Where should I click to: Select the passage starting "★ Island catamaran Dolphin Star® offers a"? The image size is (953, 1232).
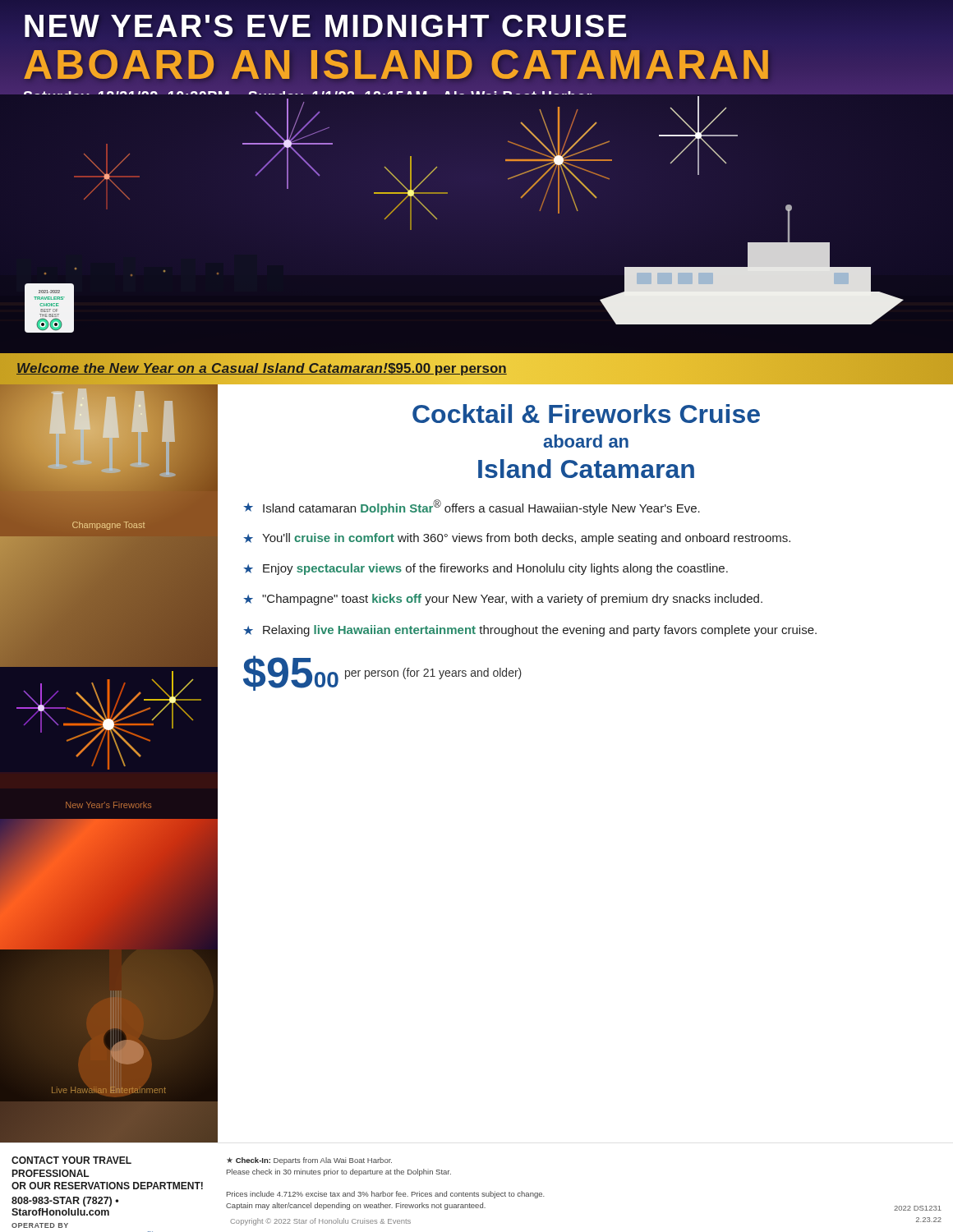click(586, 507)
